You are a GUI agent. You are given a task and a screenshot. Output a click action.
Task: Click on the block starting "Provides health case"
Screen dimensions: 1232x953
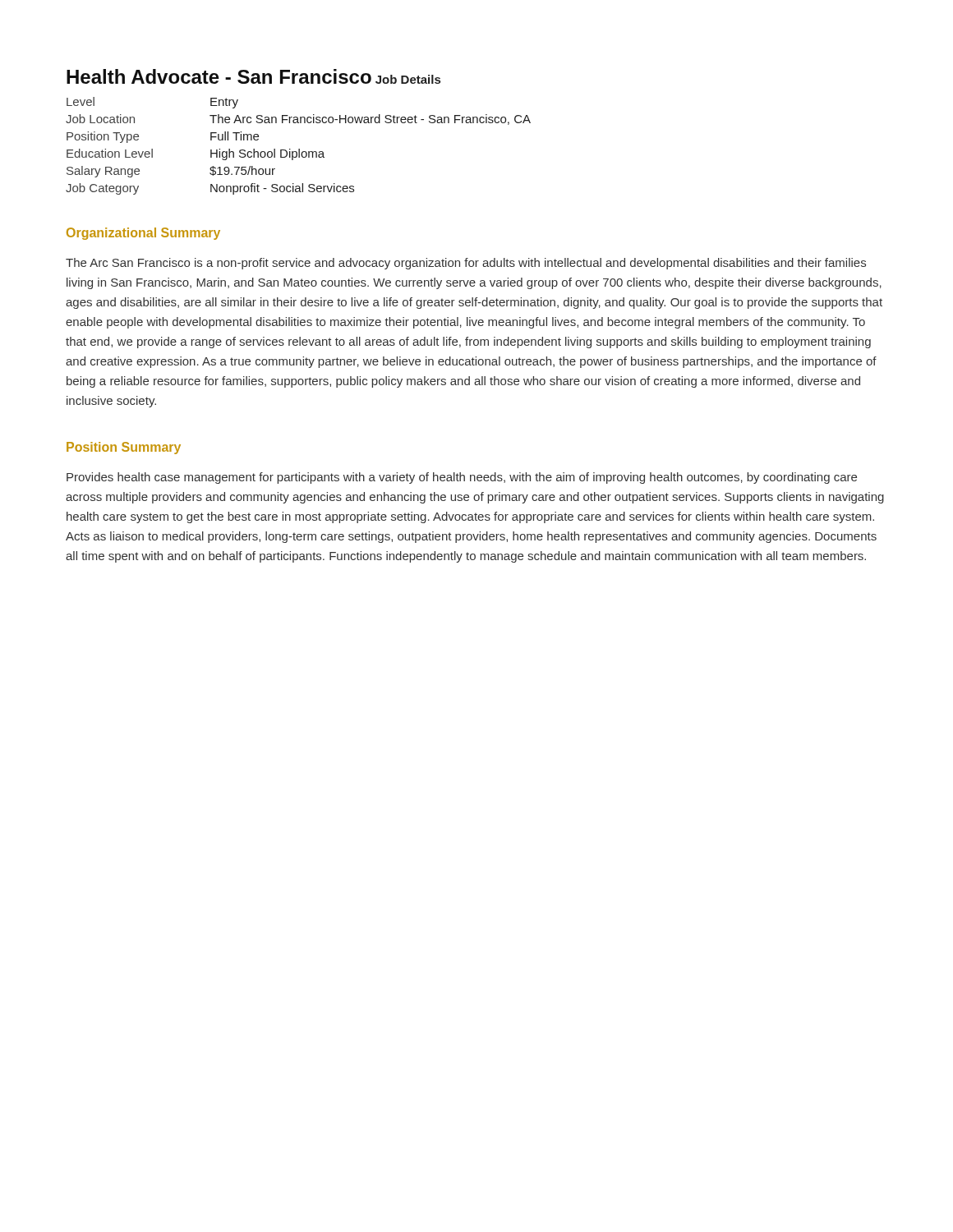pyautogui.click(x=476, y=517)
